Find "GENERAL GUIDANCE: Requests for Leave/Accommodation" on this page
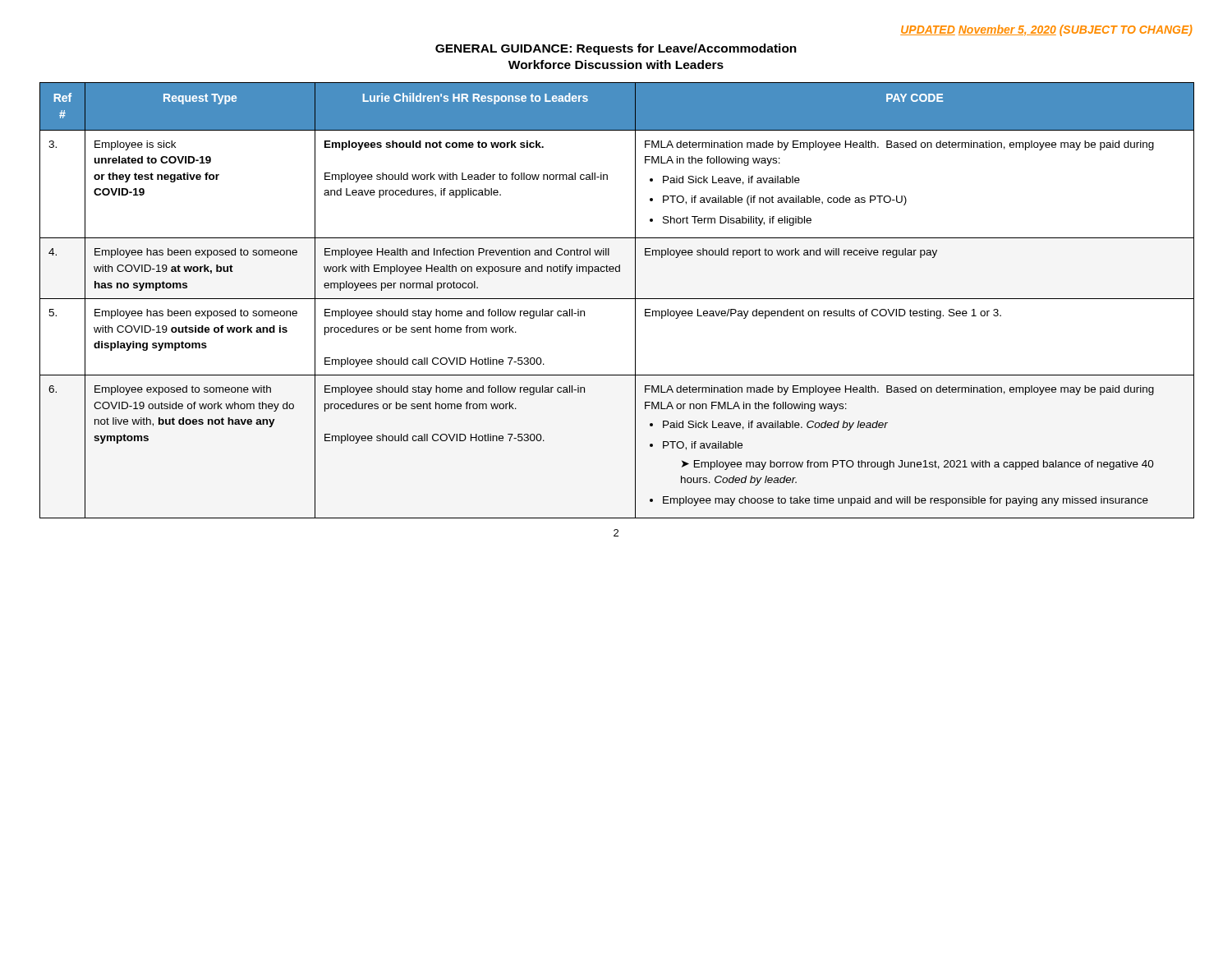The height and width of the screenshot is (953, 1232). point(616,48)
